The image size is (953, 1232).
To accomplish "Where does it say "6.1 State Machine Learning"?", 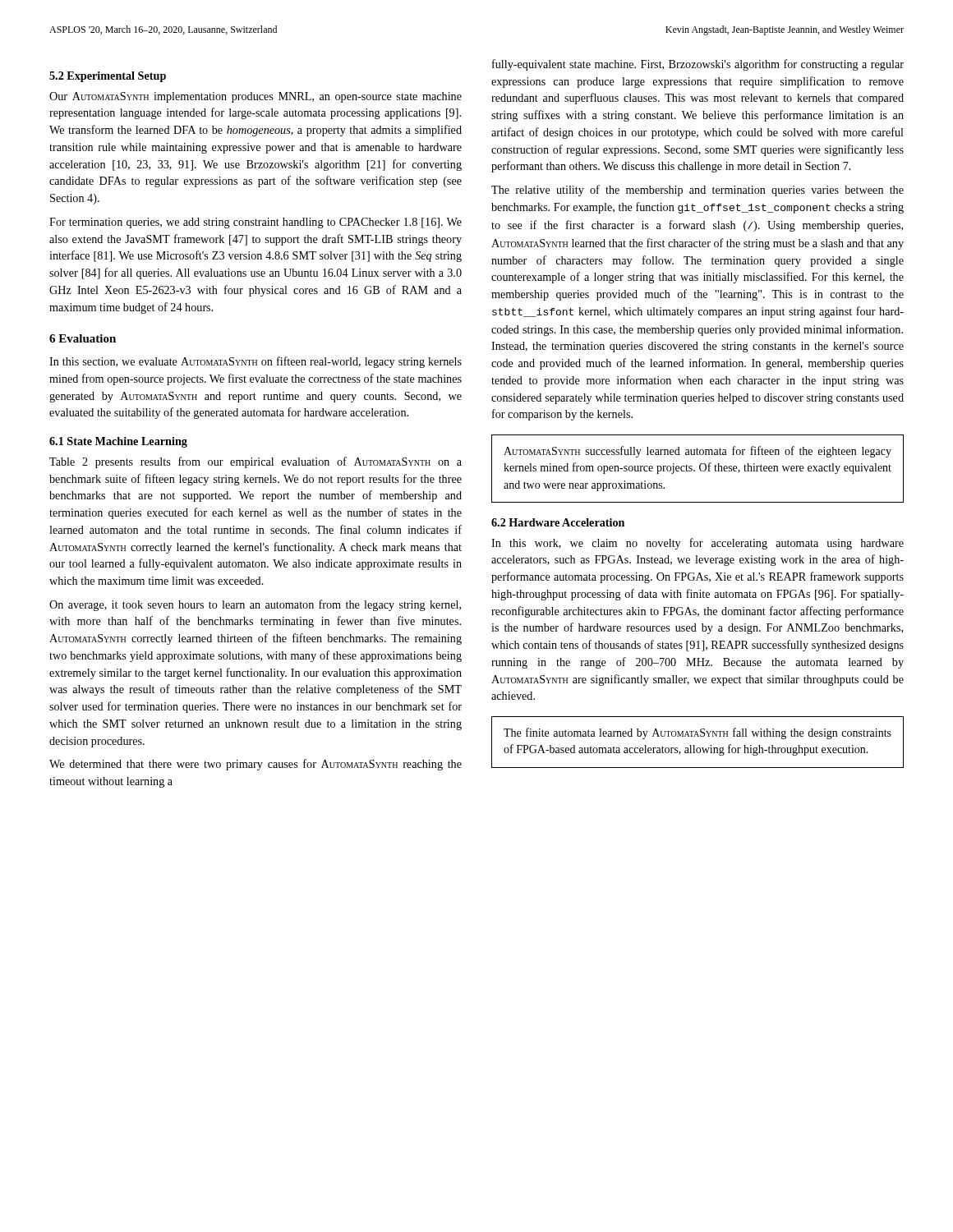I will tap(118, 441).
